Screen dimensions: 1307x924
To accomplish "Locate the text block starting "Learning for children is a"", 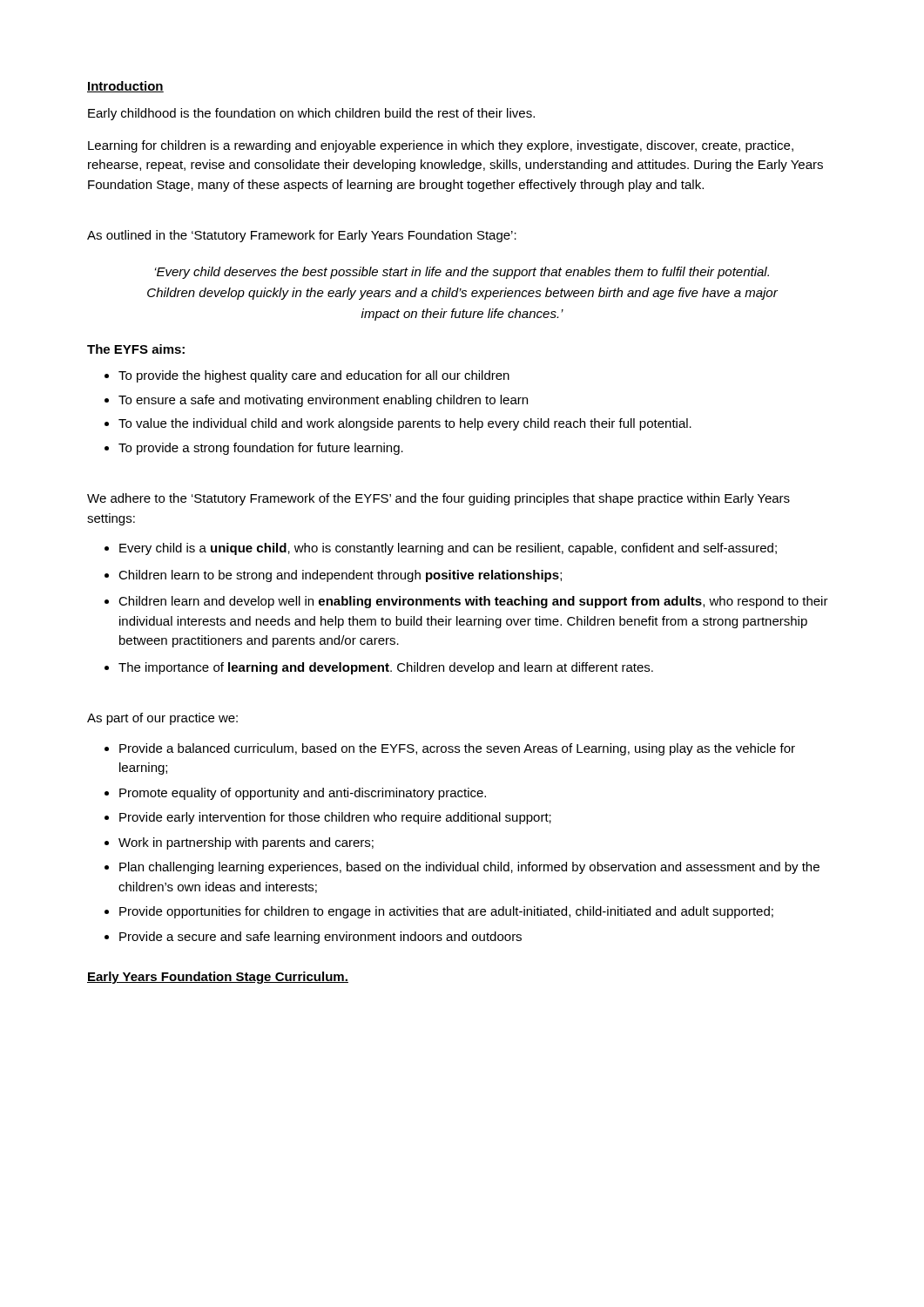I will [455, 164].
